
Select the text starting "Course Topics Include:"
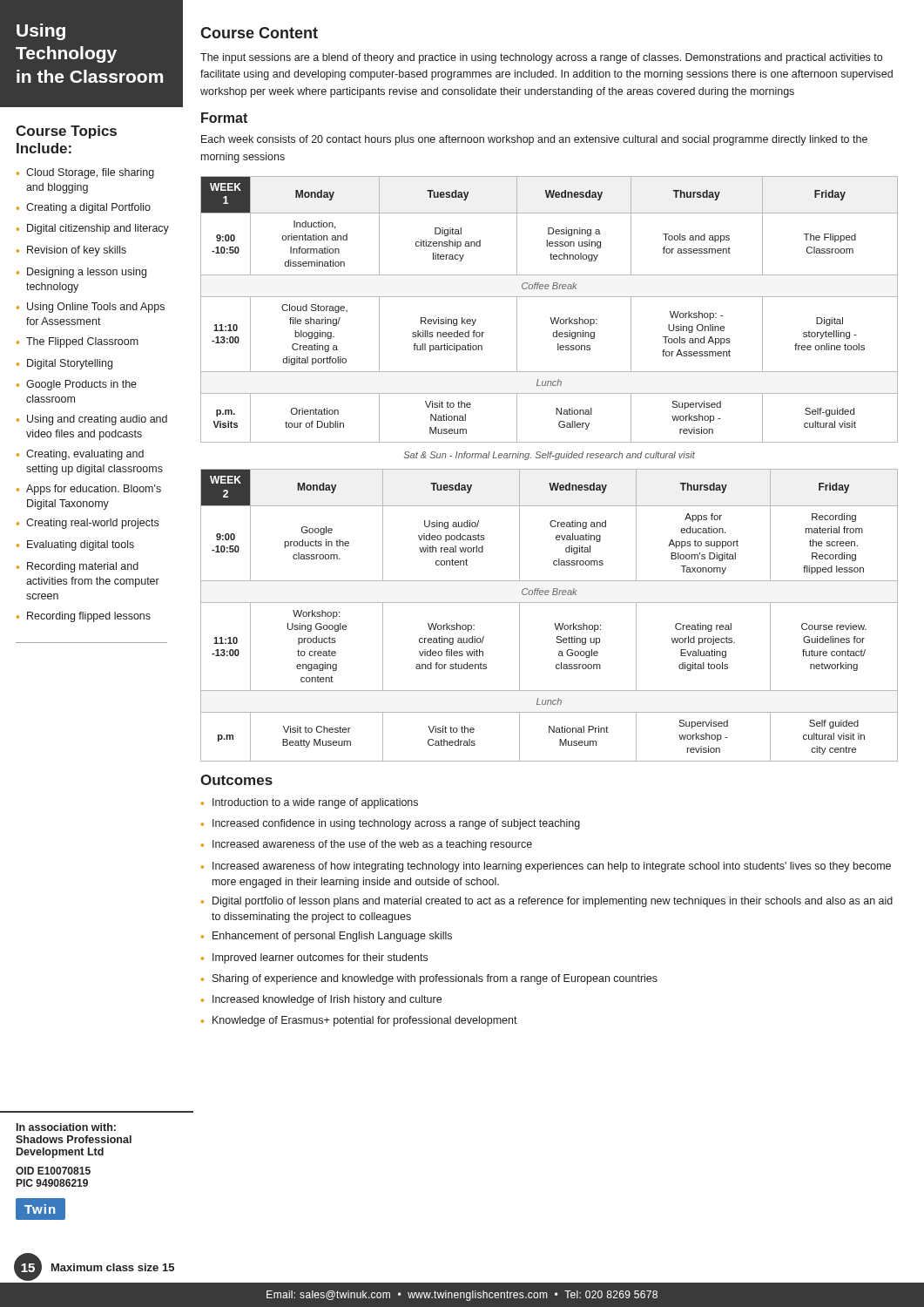click(x=67, y=140)
